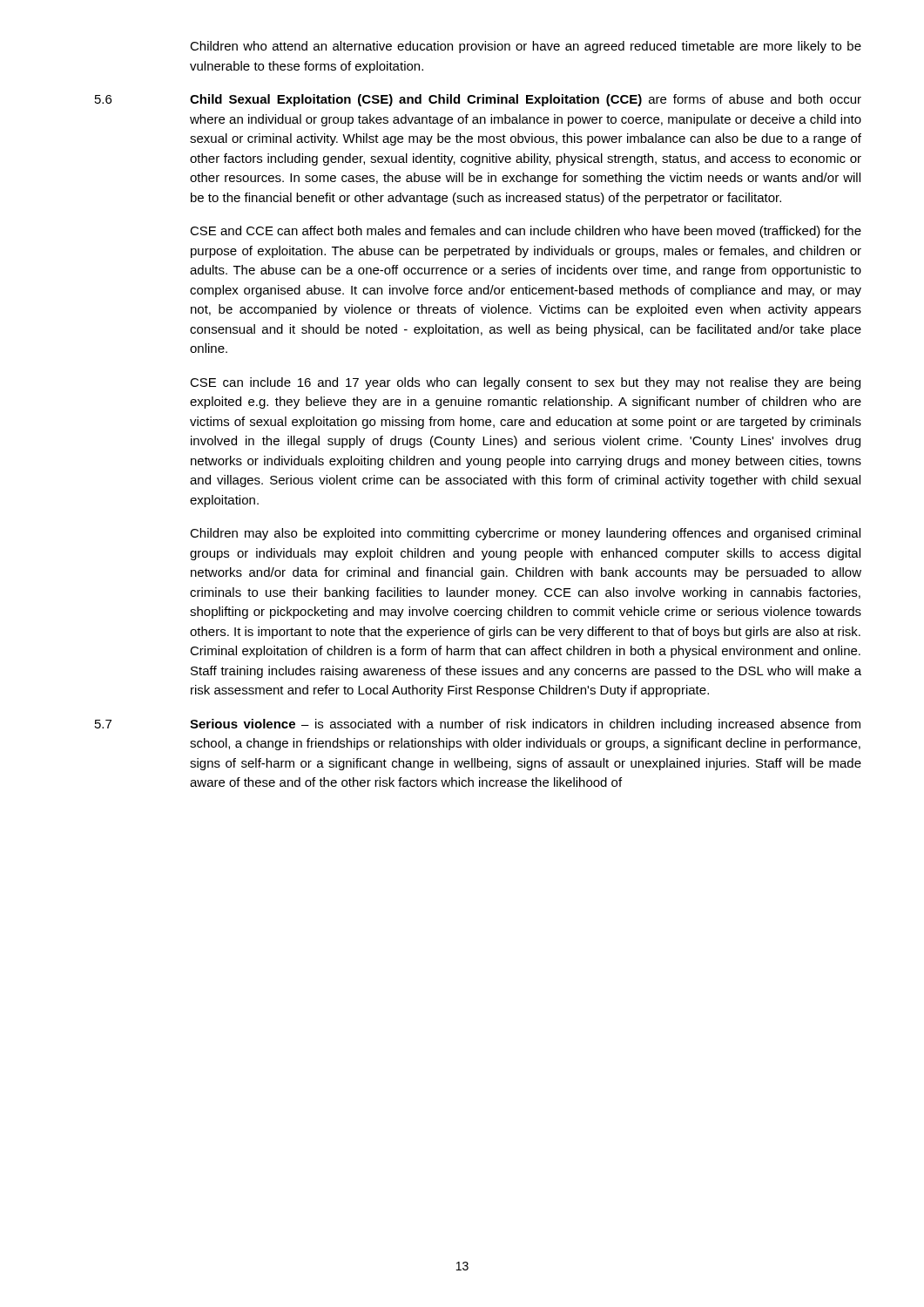Screen dimensions: 1307x924
Task: Click on the text block containing "Children who attend"
Action: [526, 56]
